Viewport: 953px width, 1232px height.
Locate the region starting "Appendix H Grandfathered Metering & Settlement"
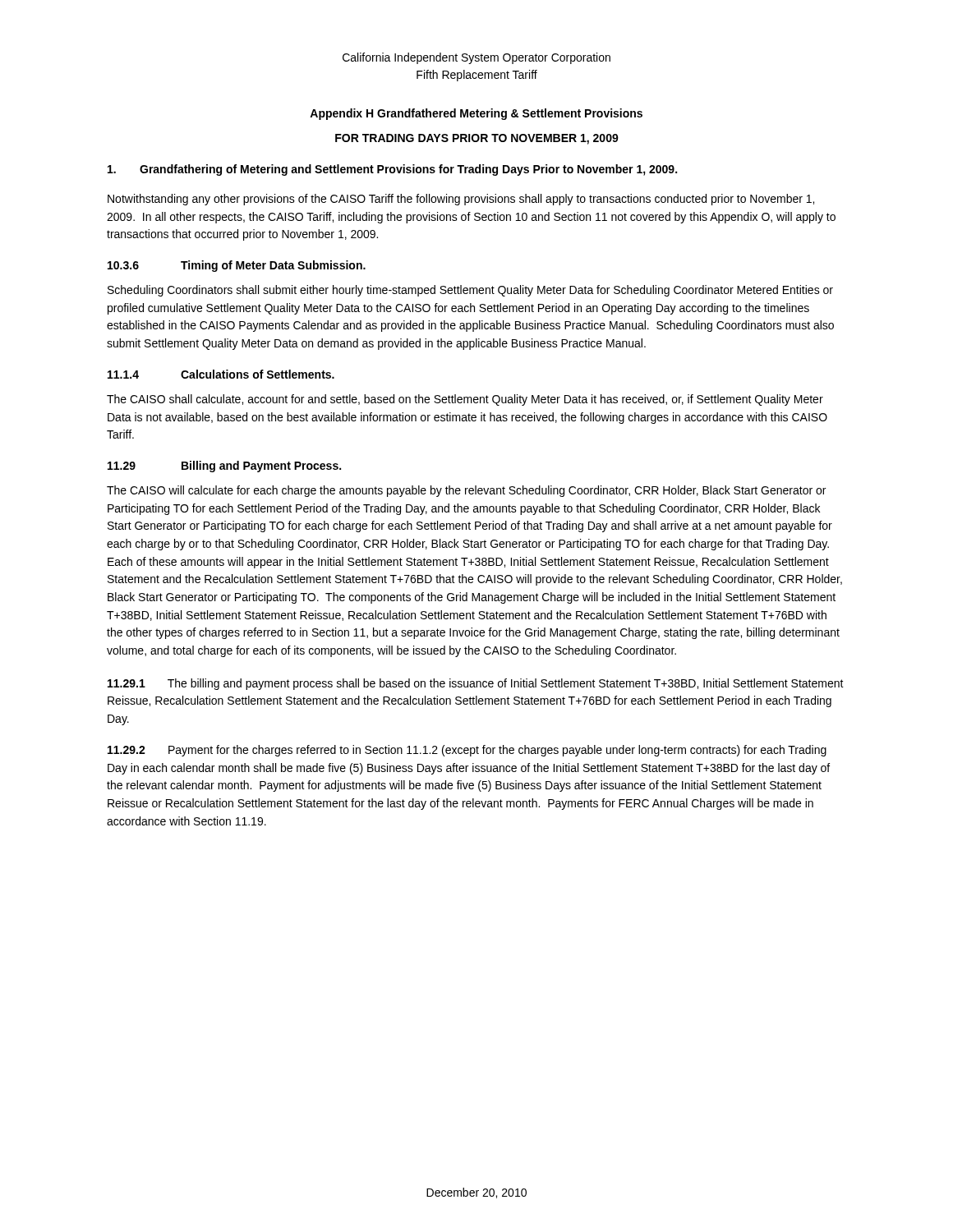coord(476,113)
